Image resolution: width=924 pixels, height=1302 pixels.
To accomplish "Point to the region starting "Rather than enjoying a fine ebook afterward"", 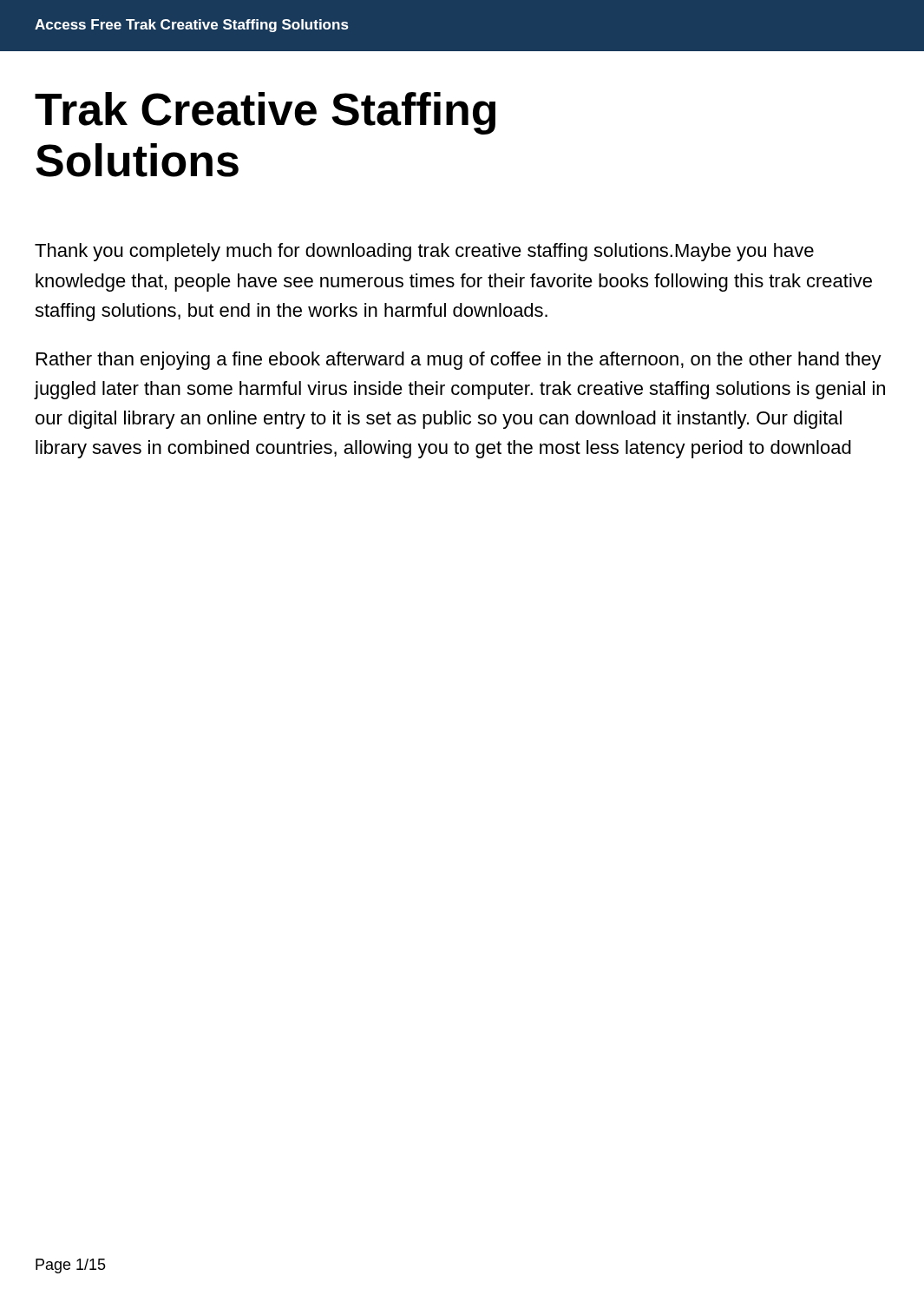I will [462, 404].
